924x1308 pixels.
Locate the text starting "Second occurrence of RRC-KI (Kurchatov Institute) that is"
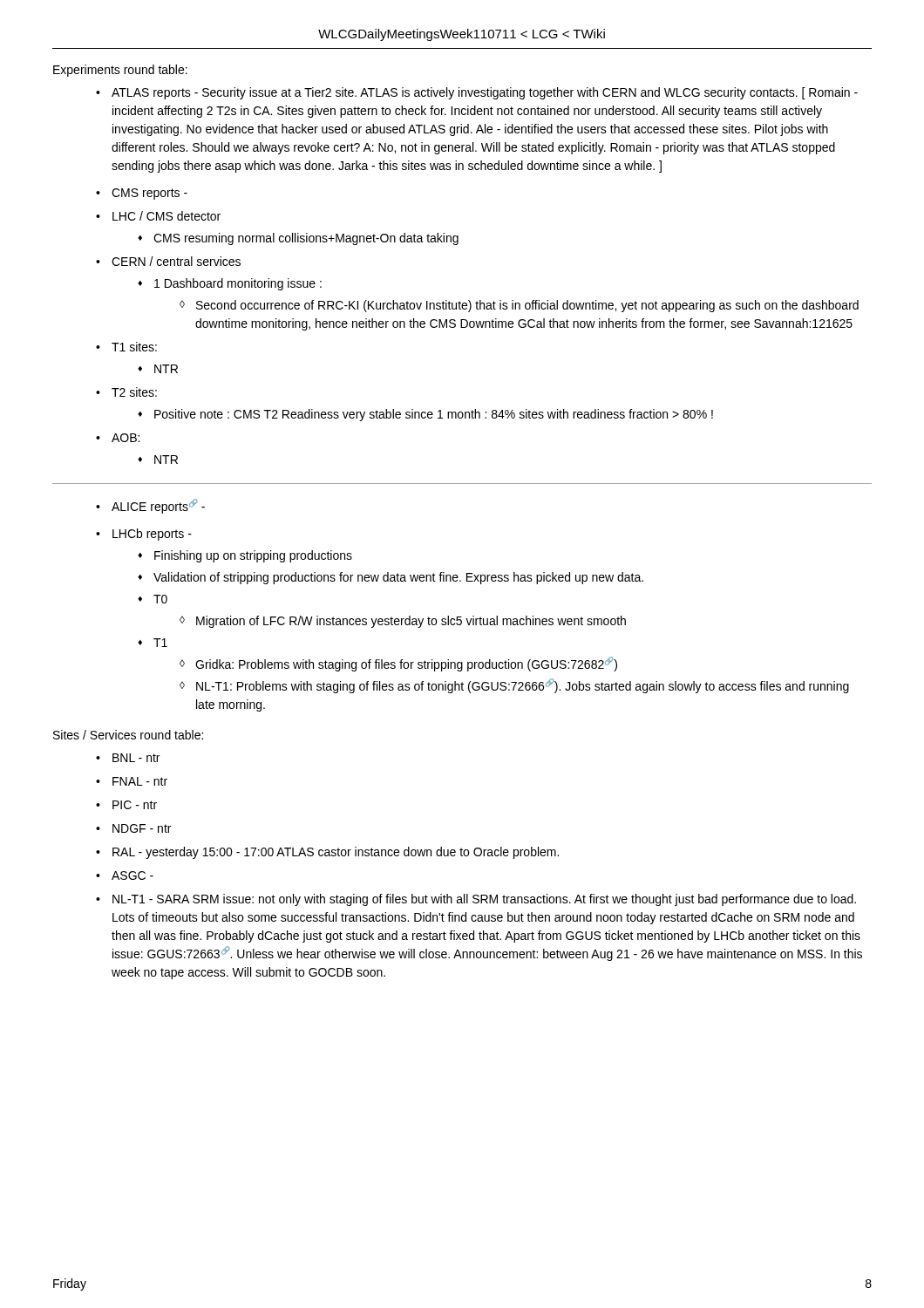527,314
